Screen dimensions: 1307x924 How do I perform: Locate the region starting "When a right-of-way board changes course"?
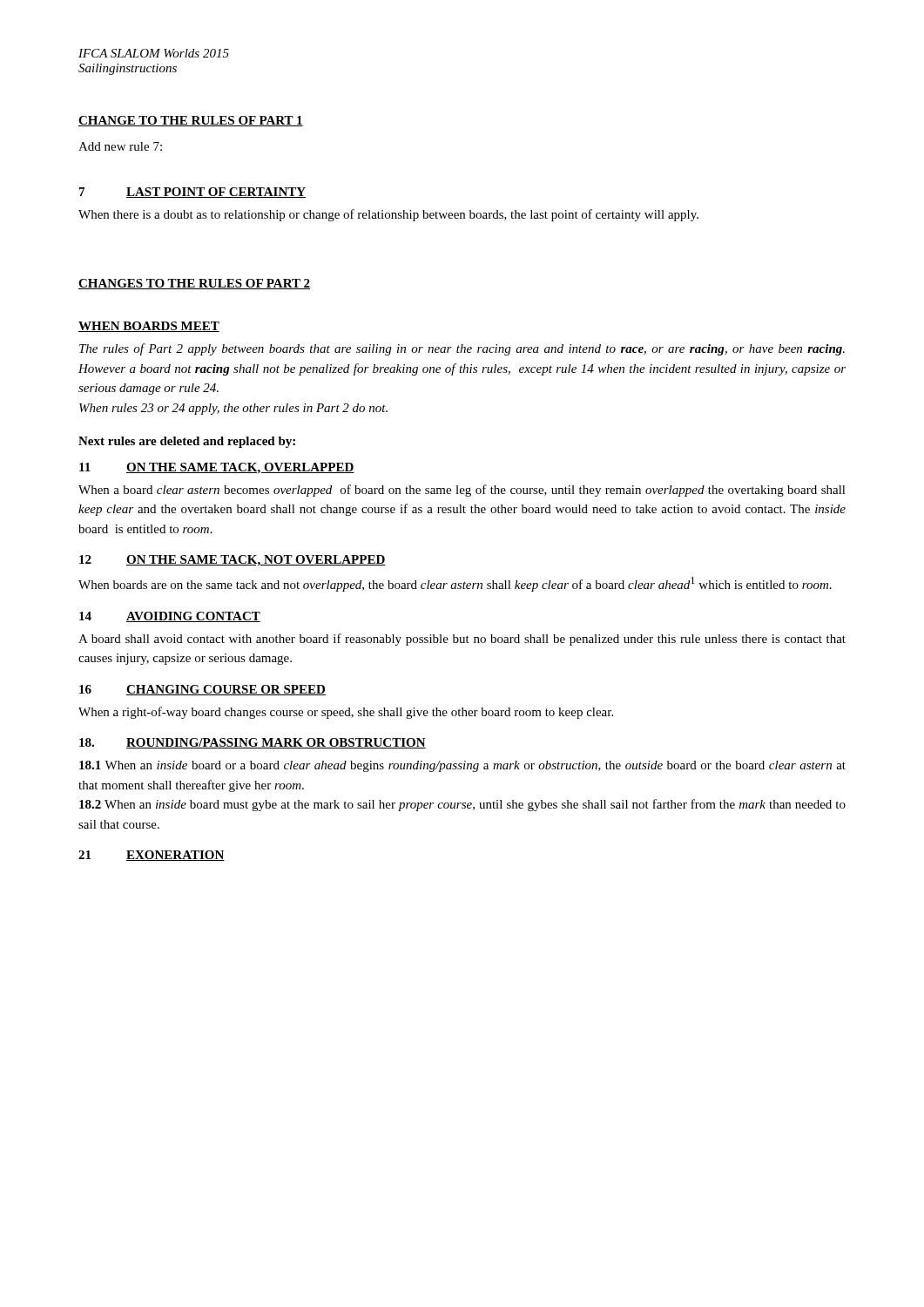(x=346, y=711)
